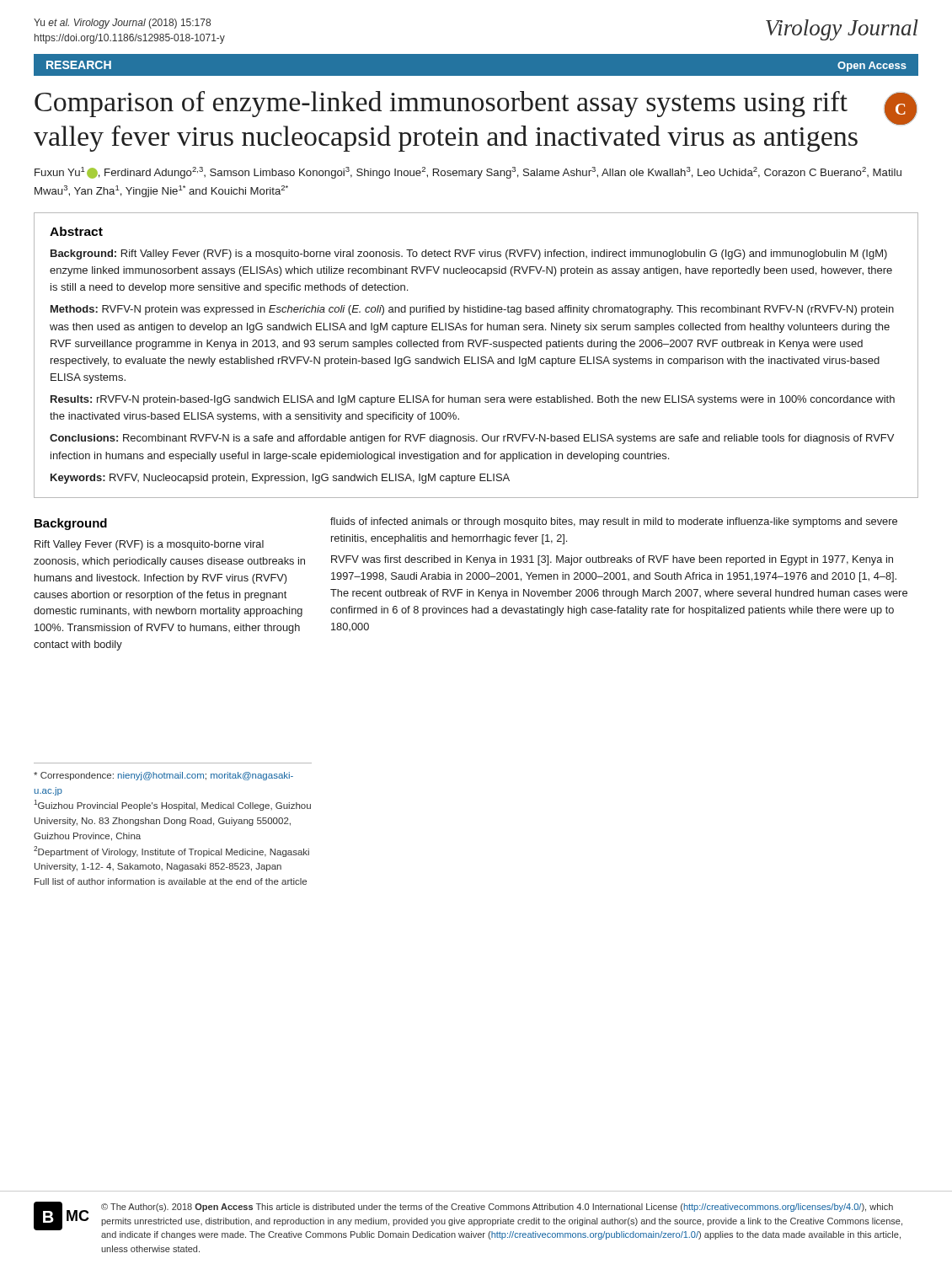The width and height of the screenshot is (952, 1264).
Task: Point to the passage starting "RVFV was first described"
Action: click(x=619, y=593)
